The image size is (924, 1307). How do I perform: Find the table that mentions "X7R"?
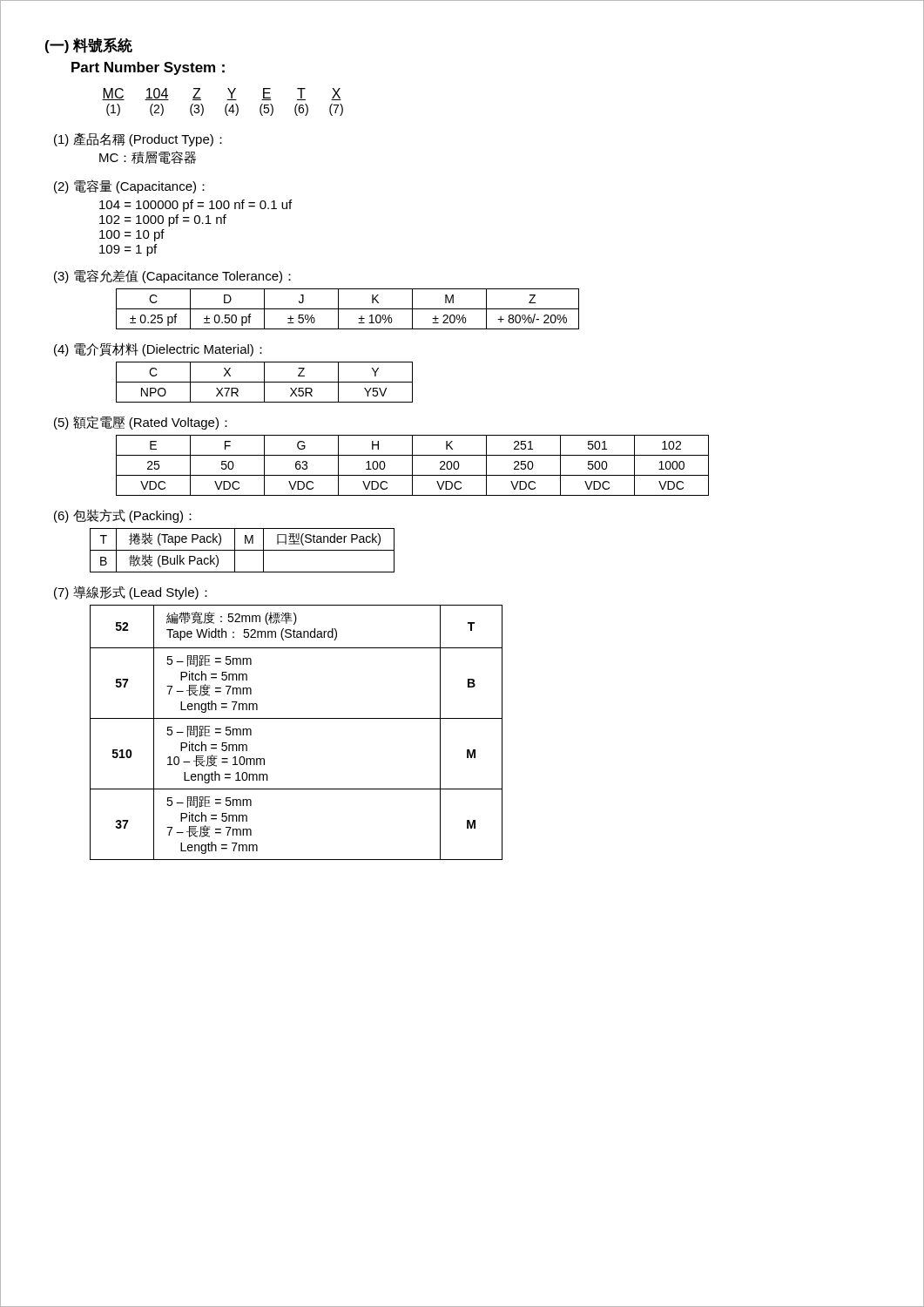(485, 382)
